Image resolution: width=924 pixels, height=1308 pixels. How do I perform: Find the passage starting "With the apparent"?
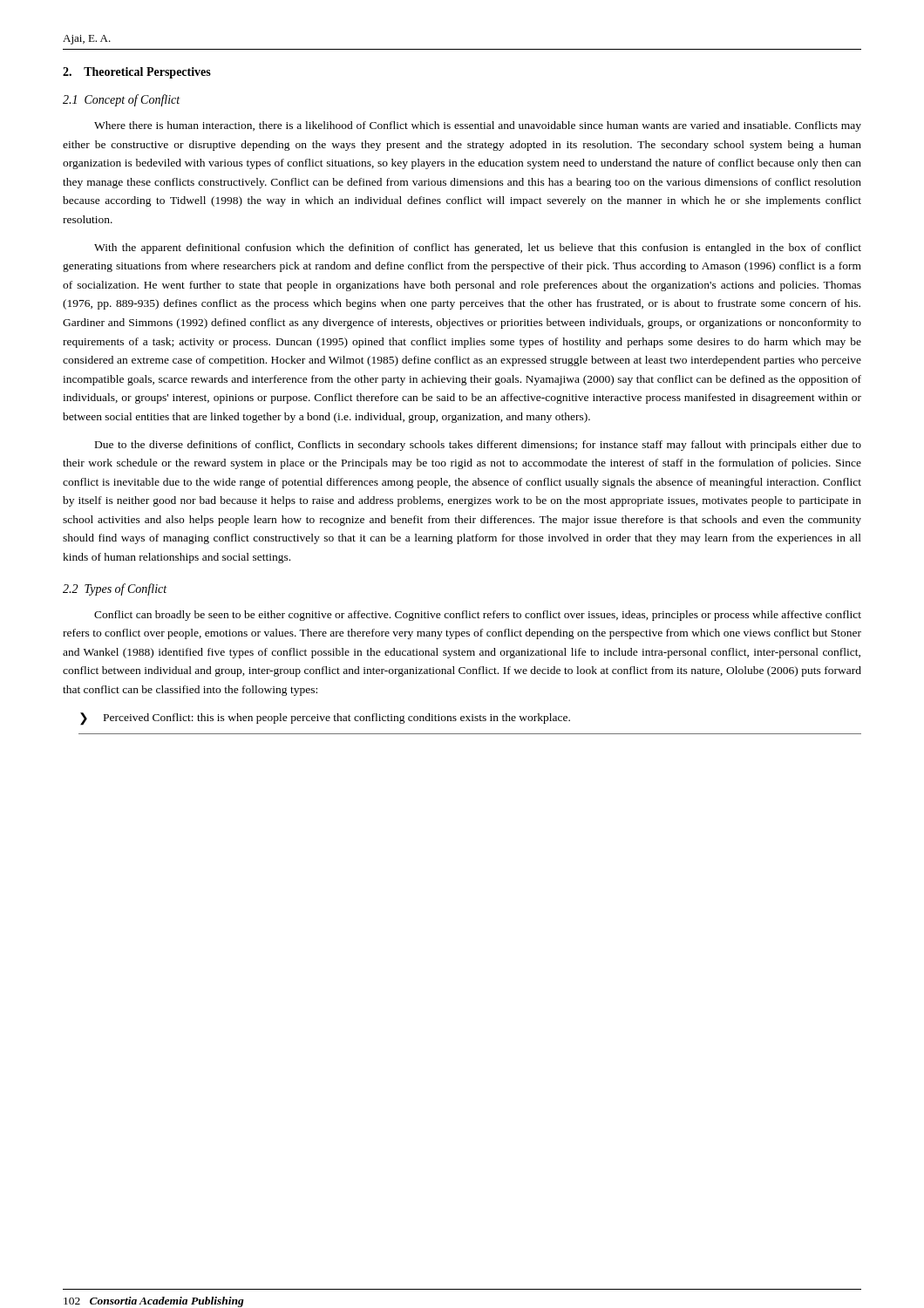click(462, 332)
